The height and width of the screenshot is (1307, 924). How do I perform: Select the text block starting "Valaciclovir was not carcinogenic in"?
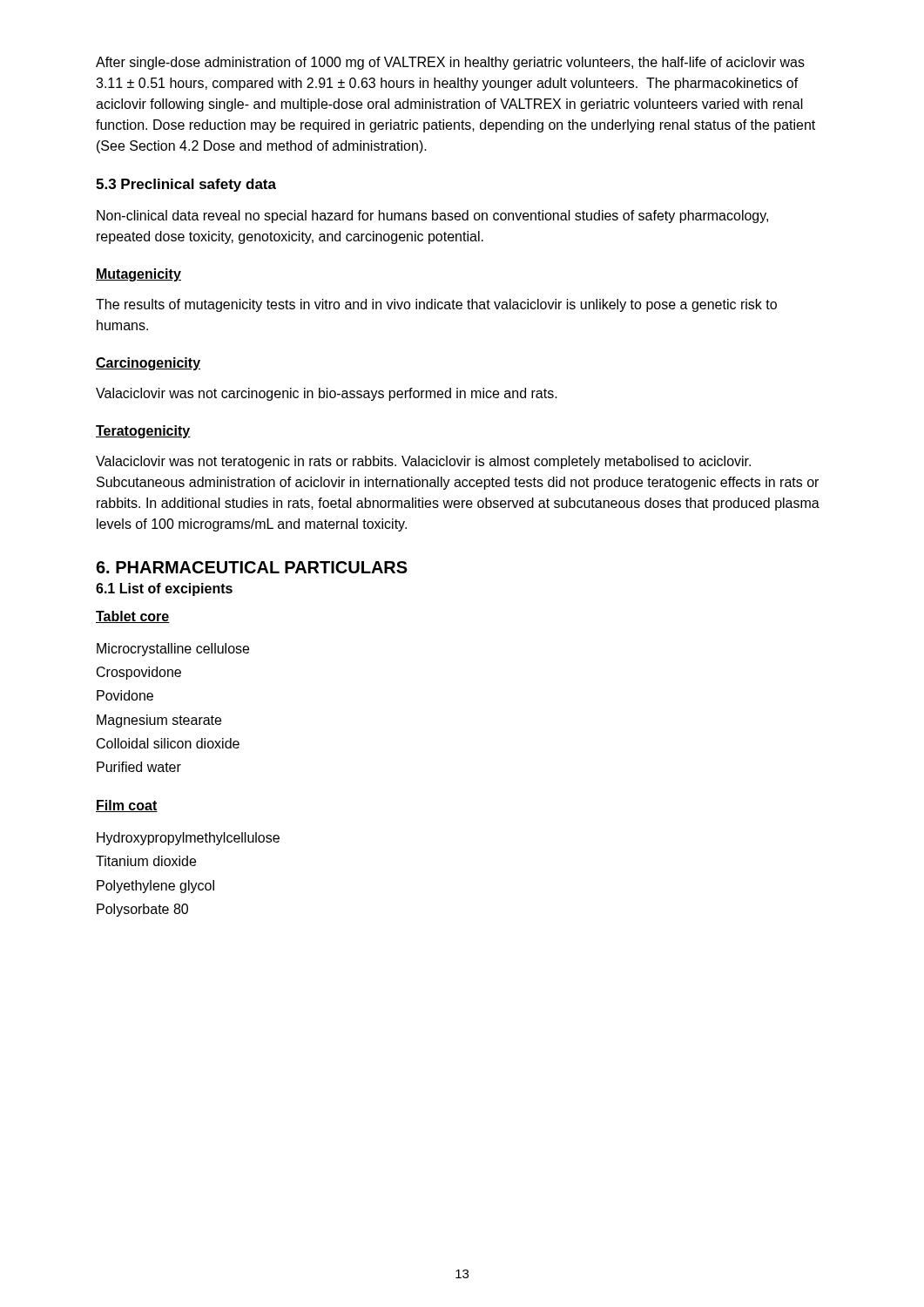327,393
